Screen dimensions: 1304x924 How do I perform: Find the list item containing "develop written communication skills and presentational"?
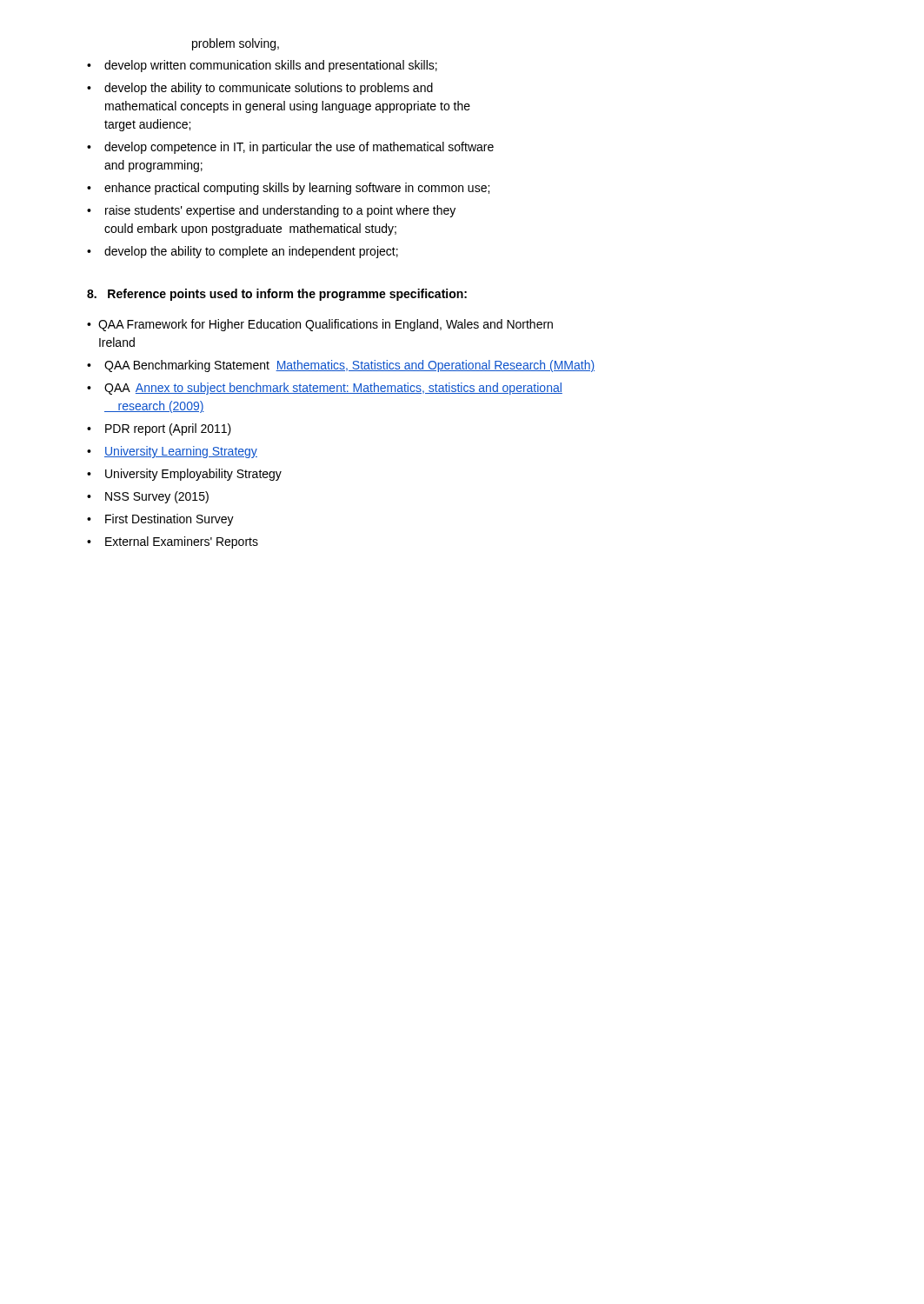click(x=271, y=65)
